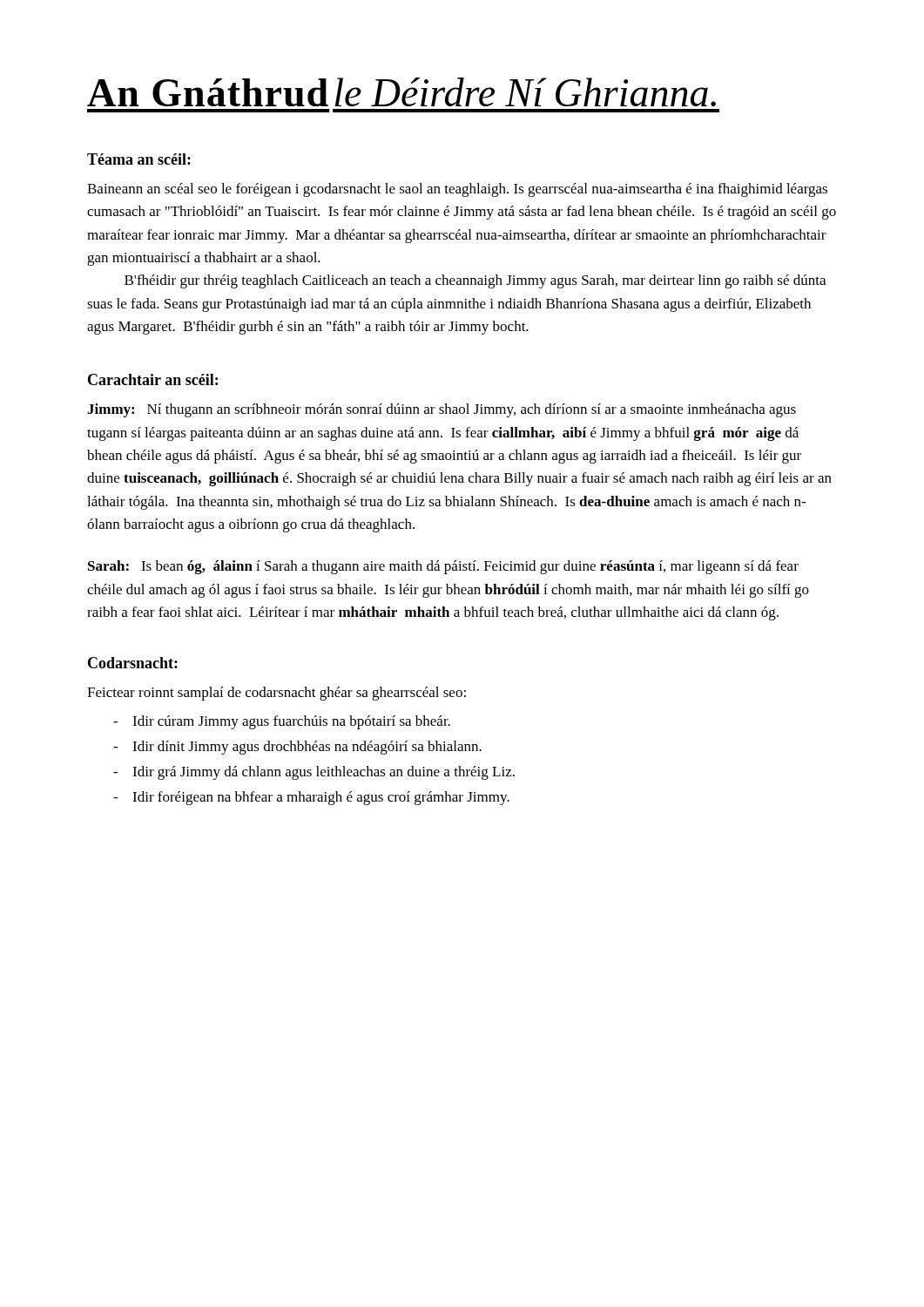
Task: Navigate to the text starting "Sarah: Is bean óg, álainn"
Action: point(448,589)
